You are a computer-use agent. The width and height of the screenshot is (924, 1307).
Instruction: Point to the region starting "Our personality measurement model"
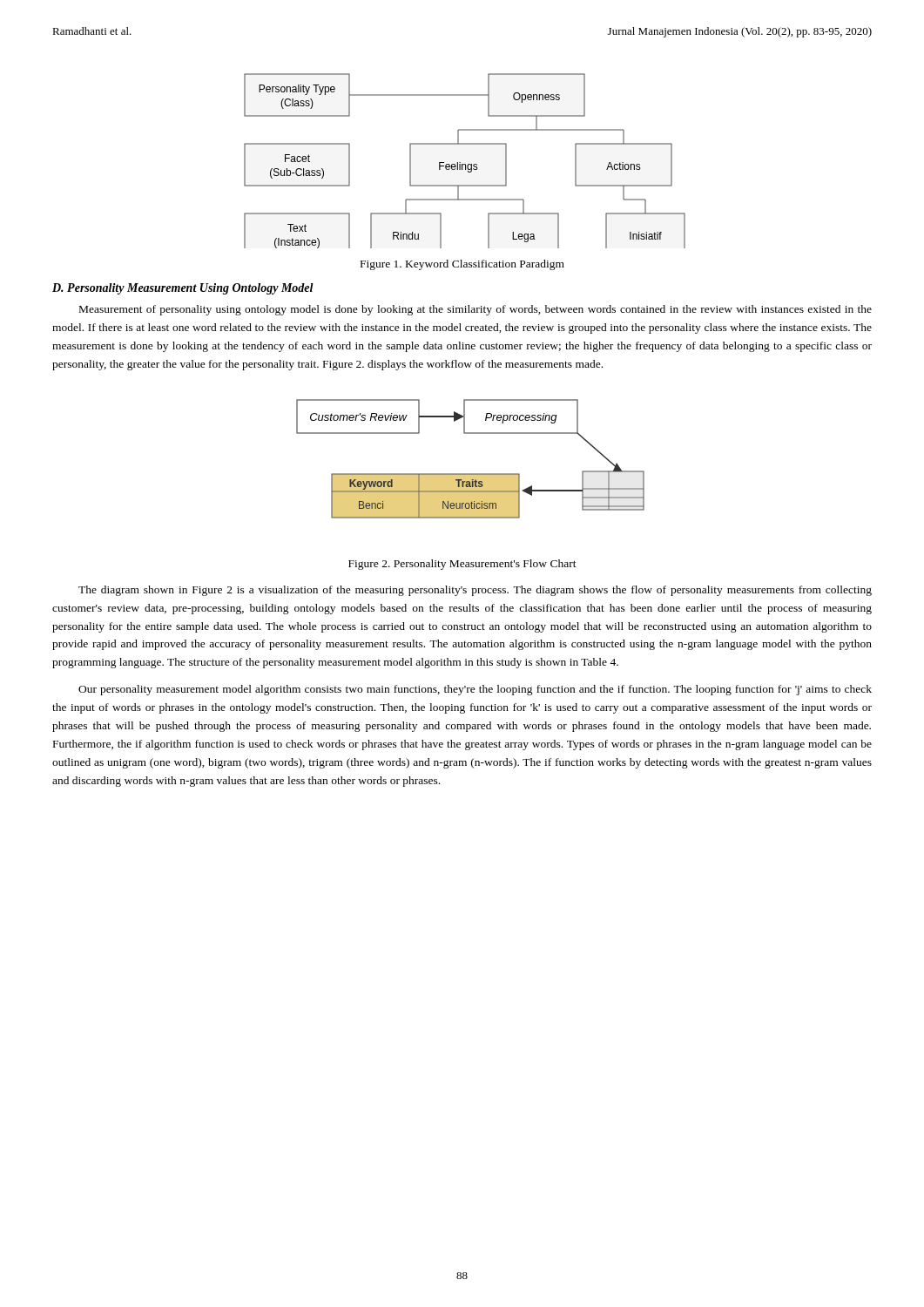[462, 735]
